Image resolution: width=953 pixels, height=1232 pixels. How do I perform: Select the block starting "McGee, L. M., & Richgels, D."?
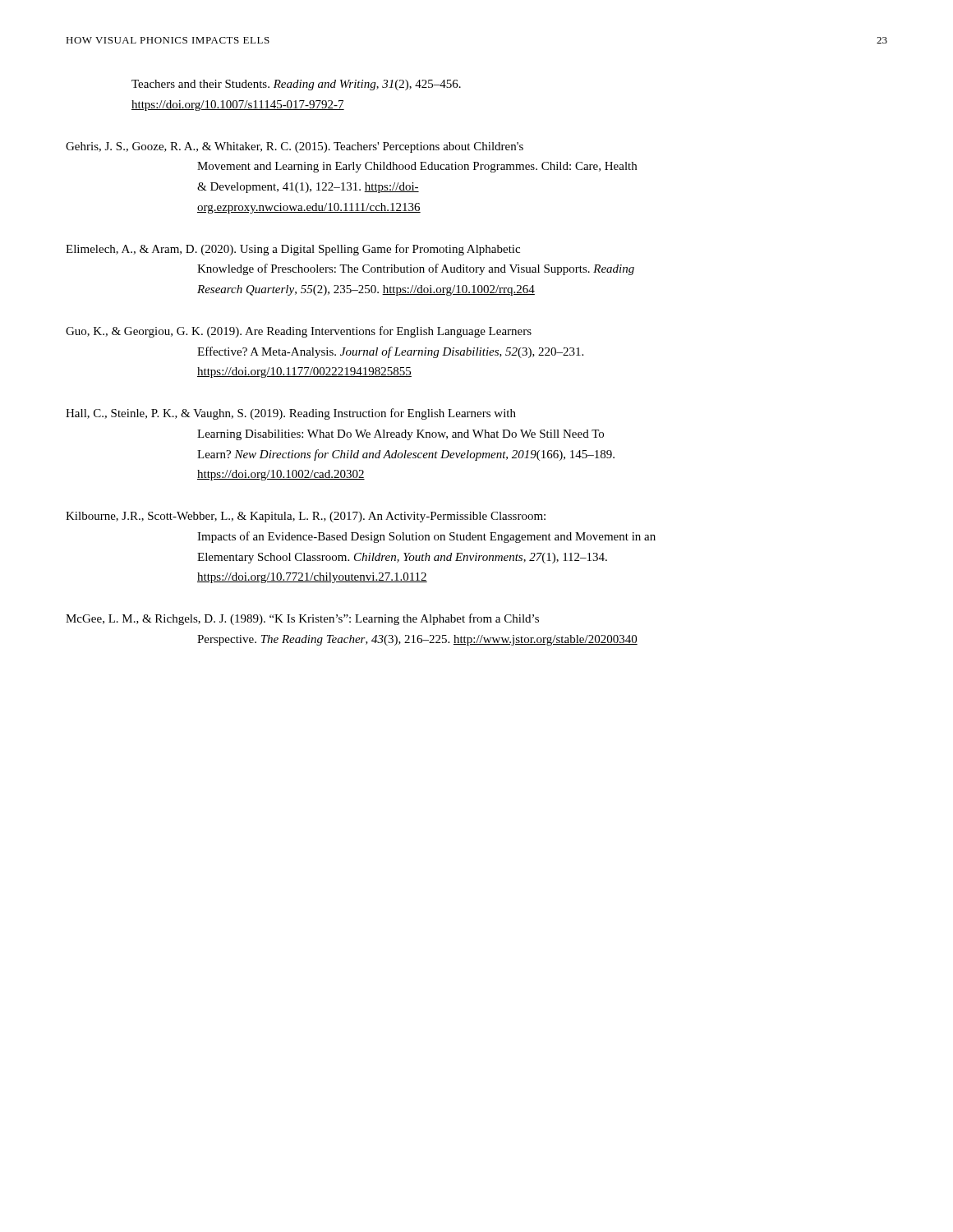pyautogui.click(x=476, y=631)
